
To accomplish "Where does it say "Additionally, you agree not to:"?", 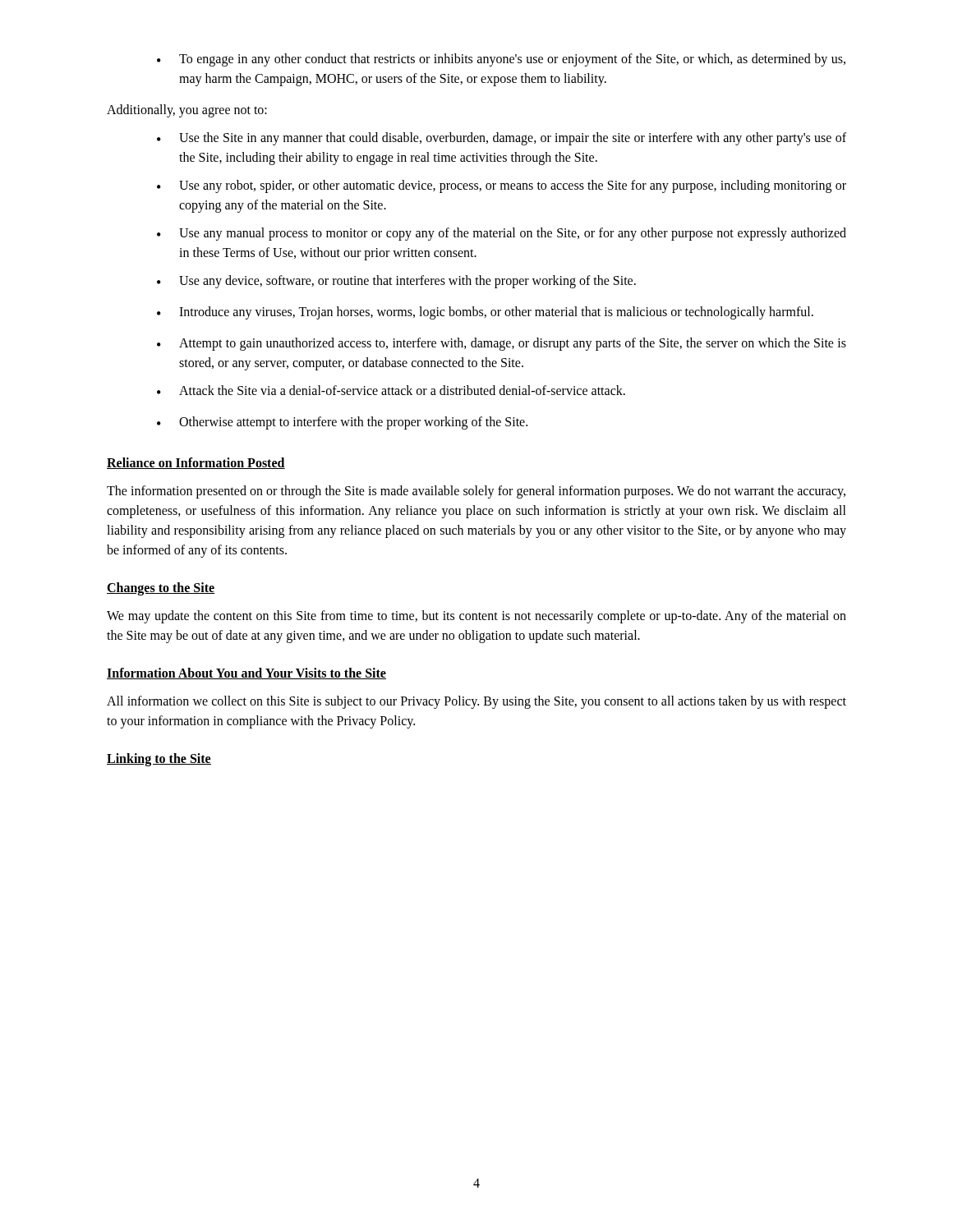I will (x=187, y=110).
